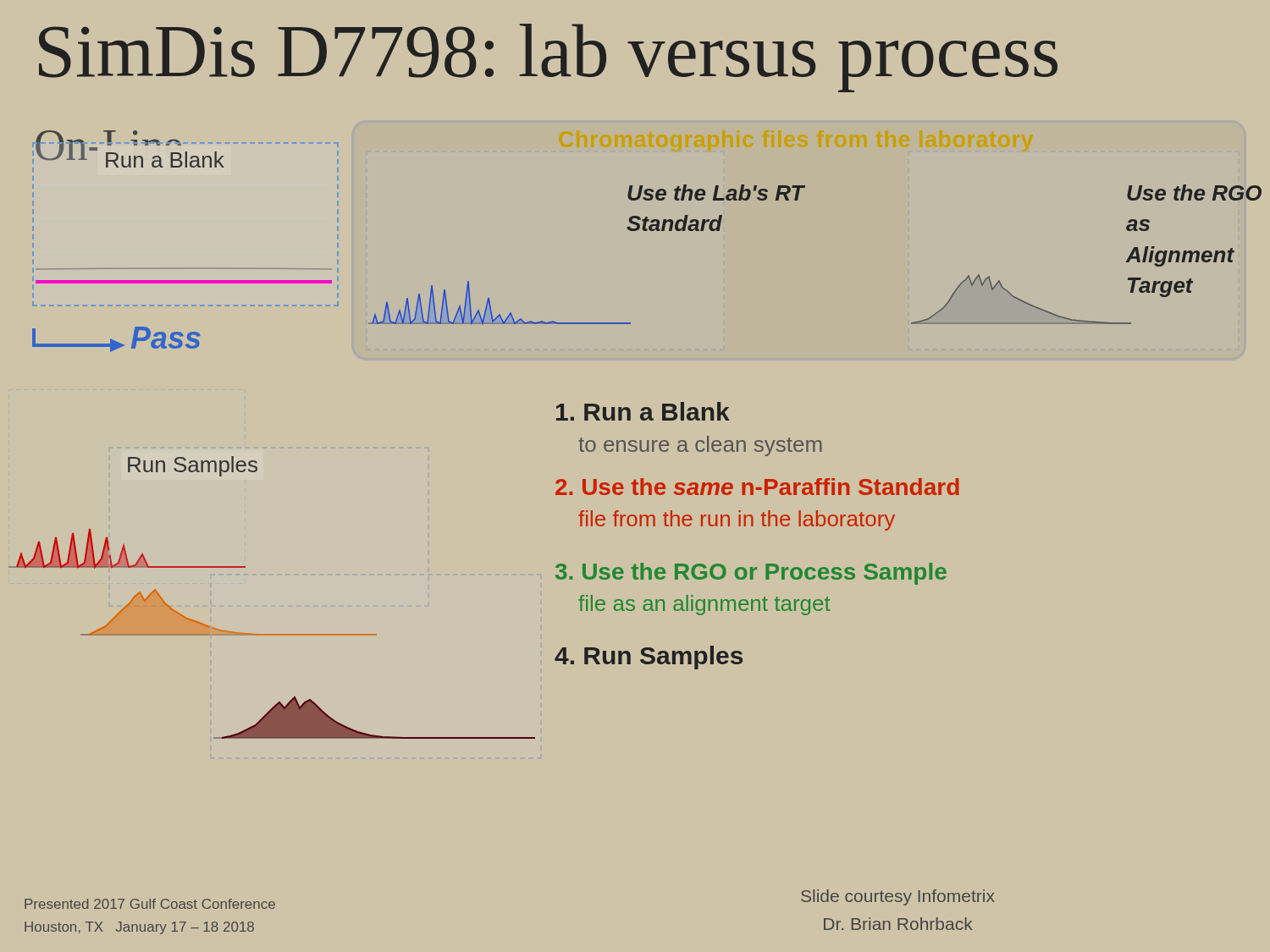
Task: Click on the element starting "Run Samples"
Action: pos(192,465)
